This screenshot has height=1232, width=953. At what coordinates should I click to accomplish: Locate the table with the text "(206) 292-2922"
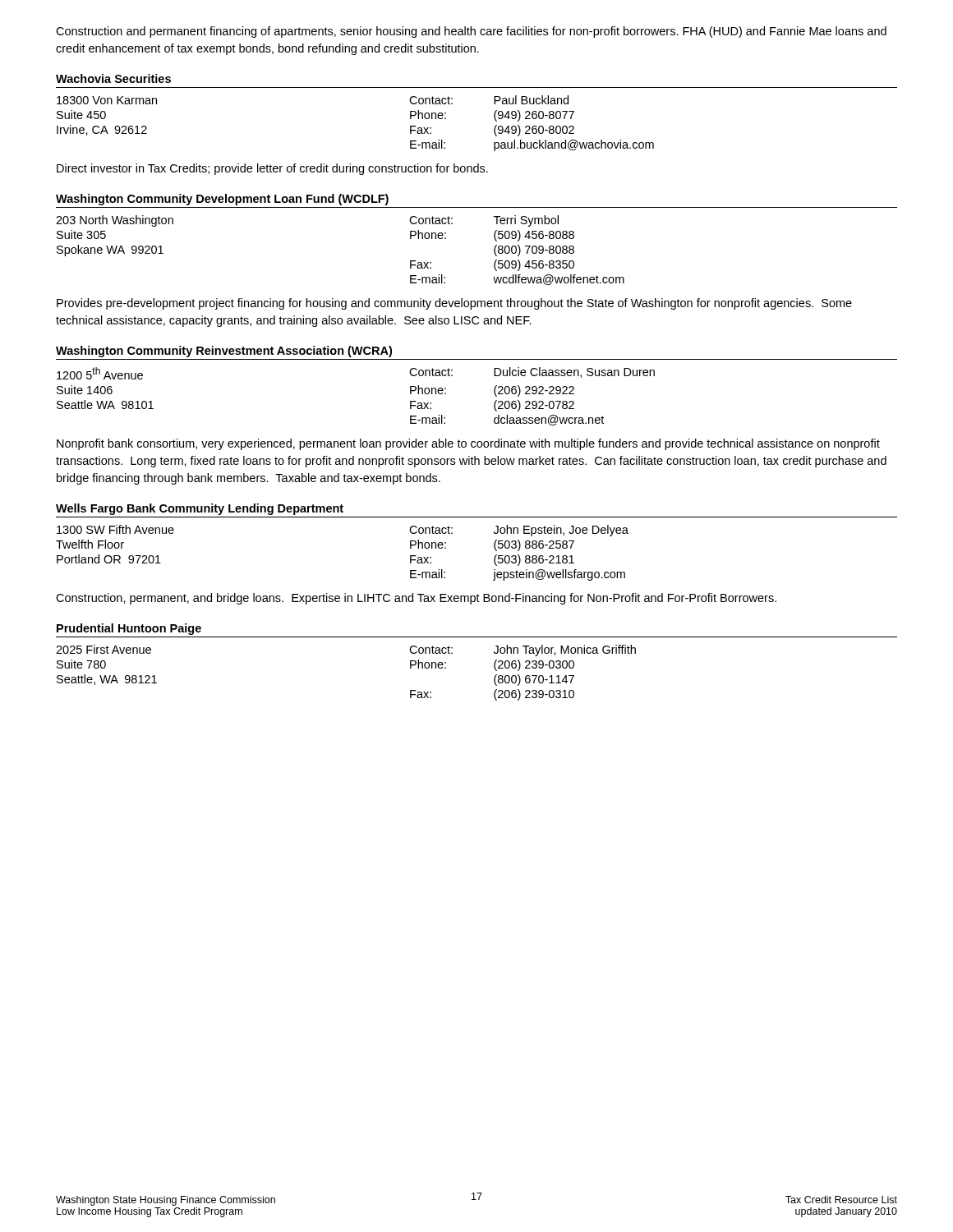tap(476, 396)
